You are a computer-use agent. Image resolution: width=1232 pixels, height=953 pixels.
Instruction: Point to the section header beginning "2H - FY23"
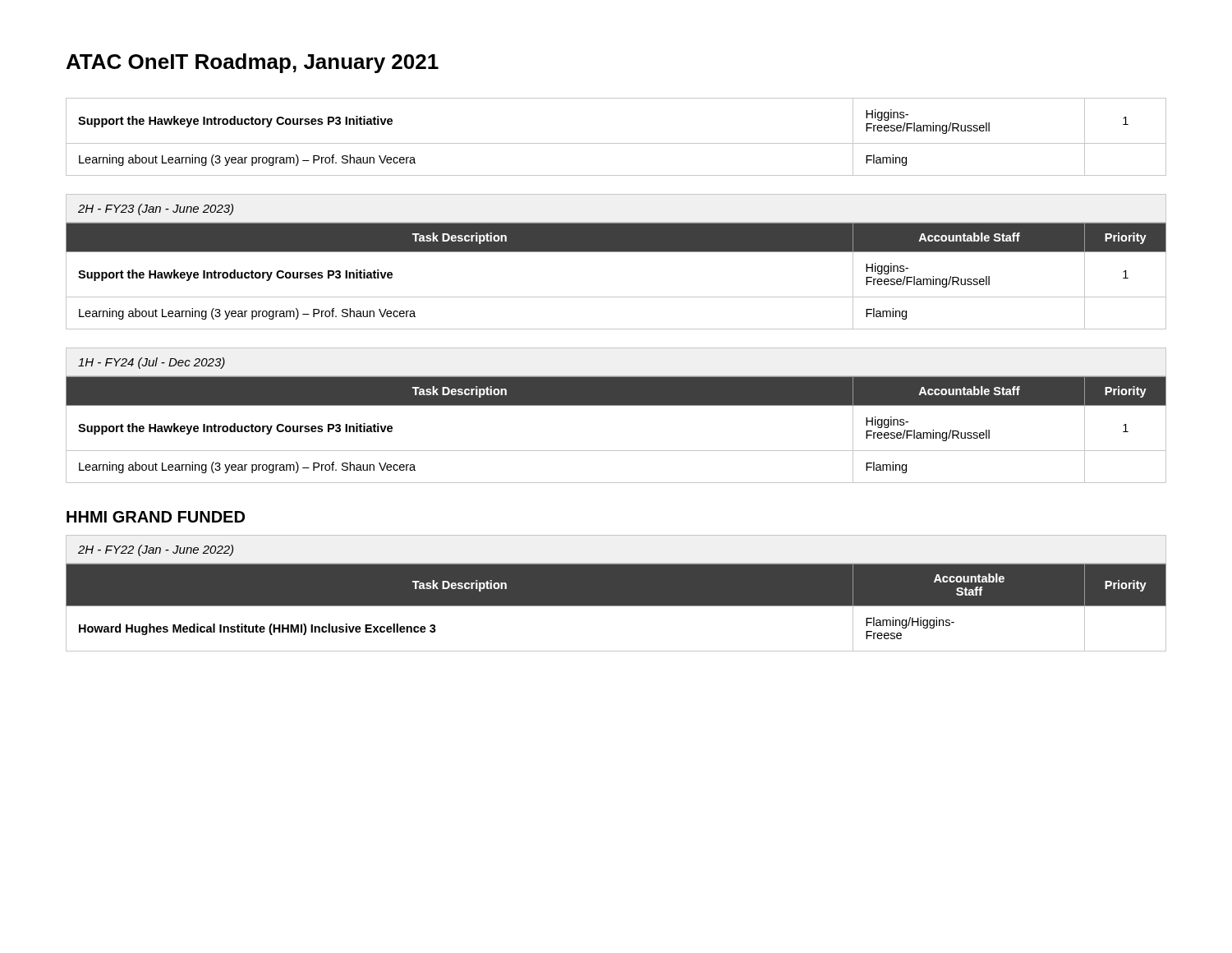(156, 208)
